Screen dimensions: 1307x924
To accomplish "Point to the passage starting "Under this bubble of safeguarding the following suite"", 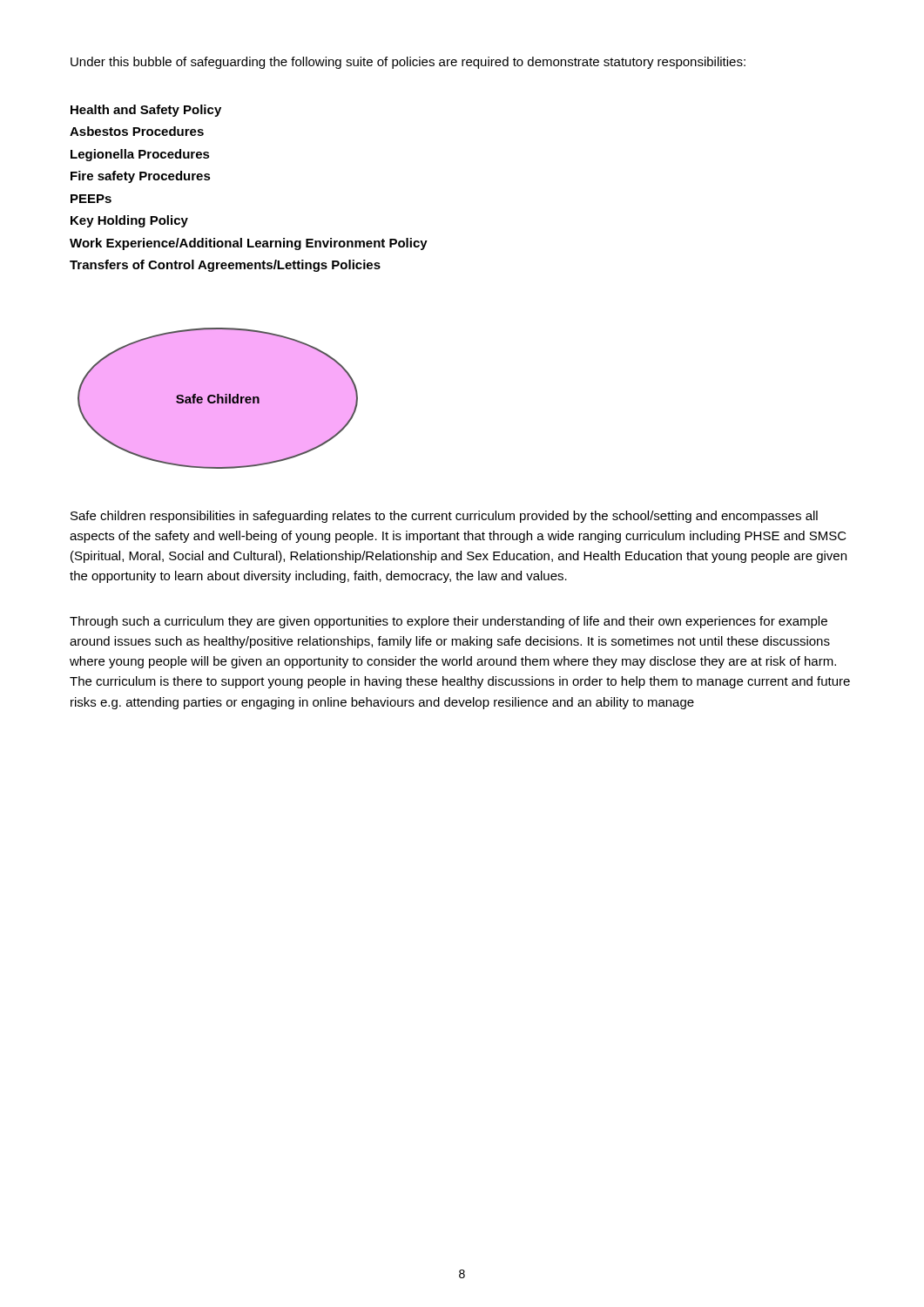I will (408, 61).
